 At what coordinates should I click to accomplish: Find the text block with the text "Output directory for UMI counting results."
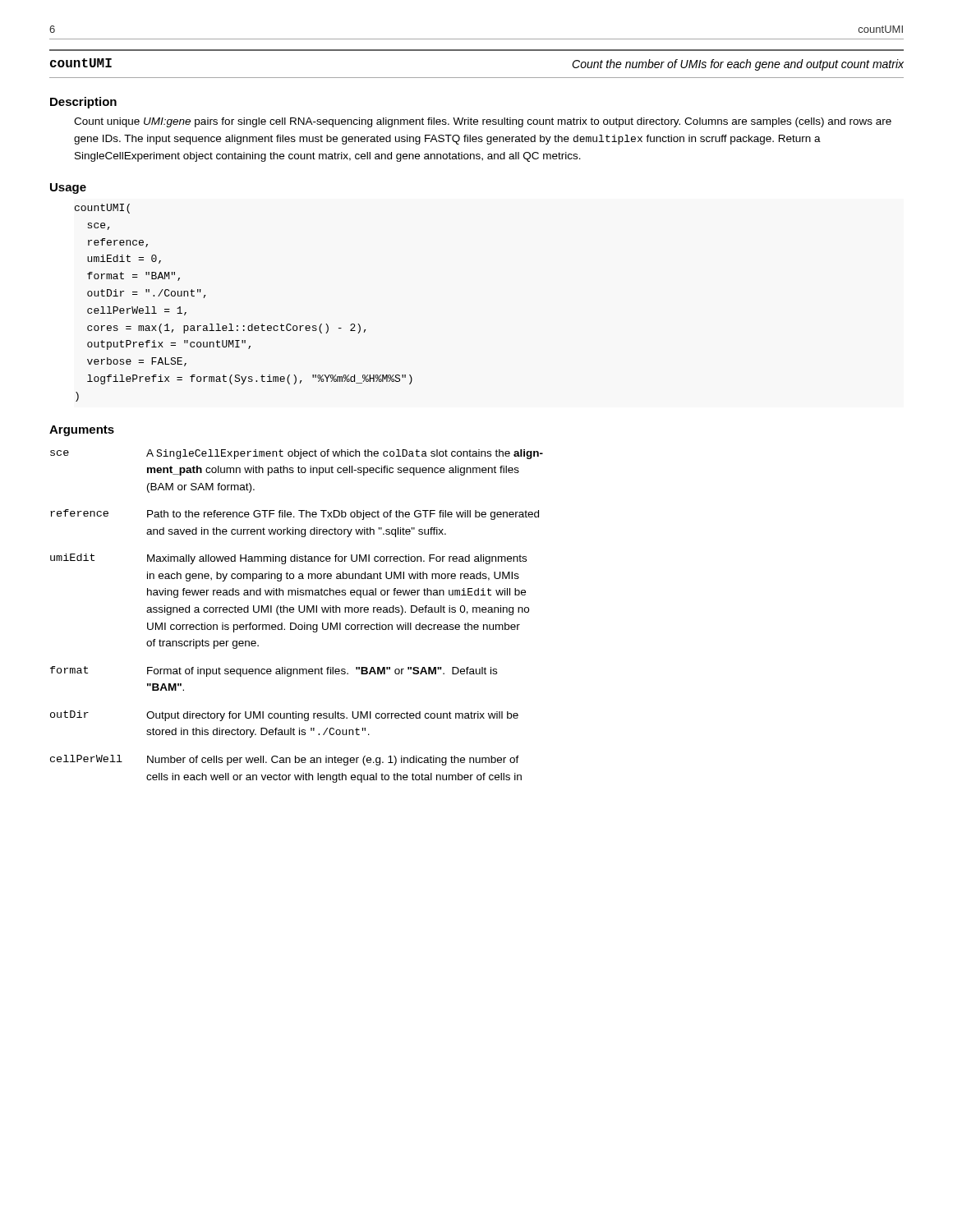332,724
